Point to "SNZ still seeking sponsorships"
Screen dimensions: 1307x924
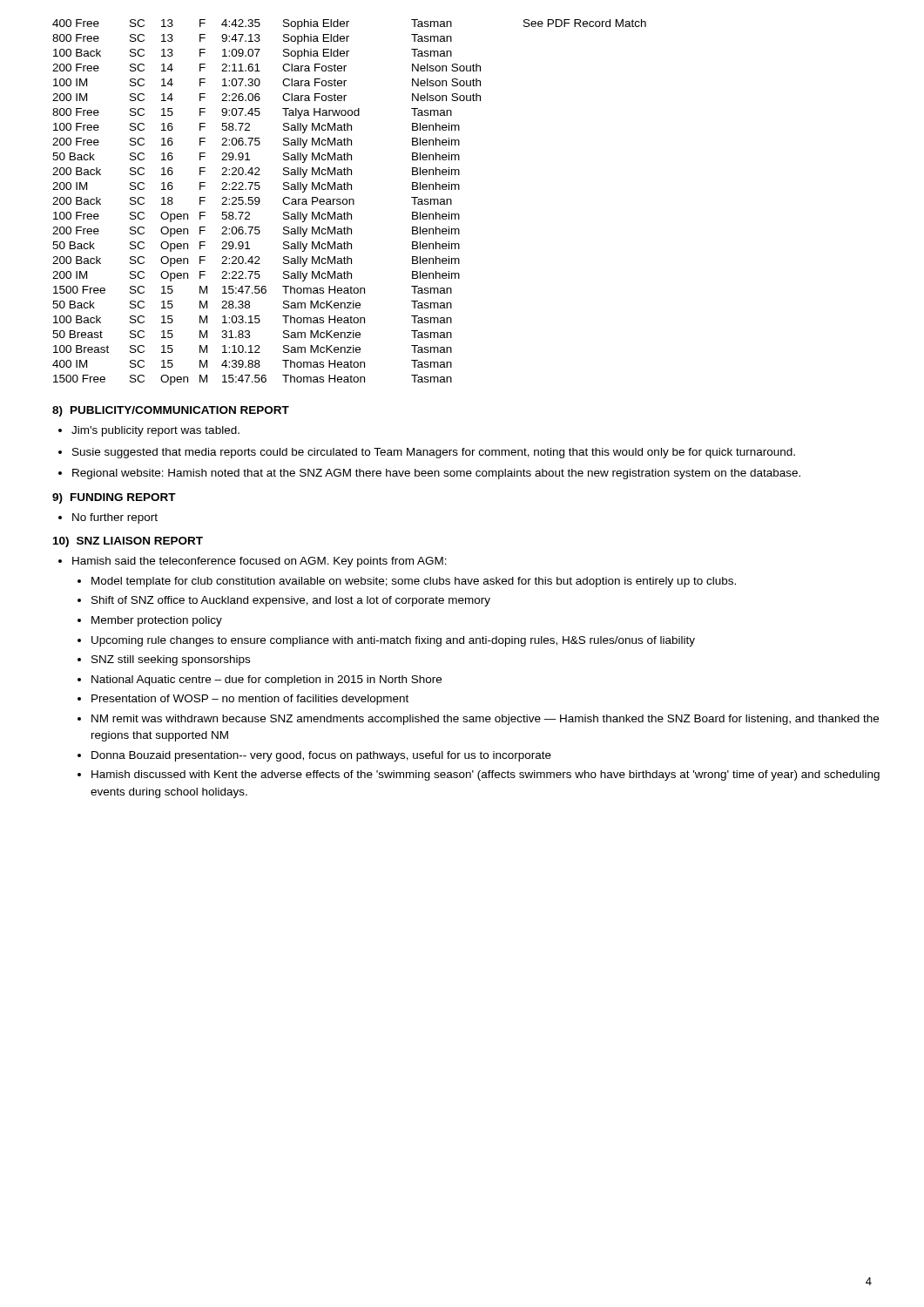coord(171,659)
